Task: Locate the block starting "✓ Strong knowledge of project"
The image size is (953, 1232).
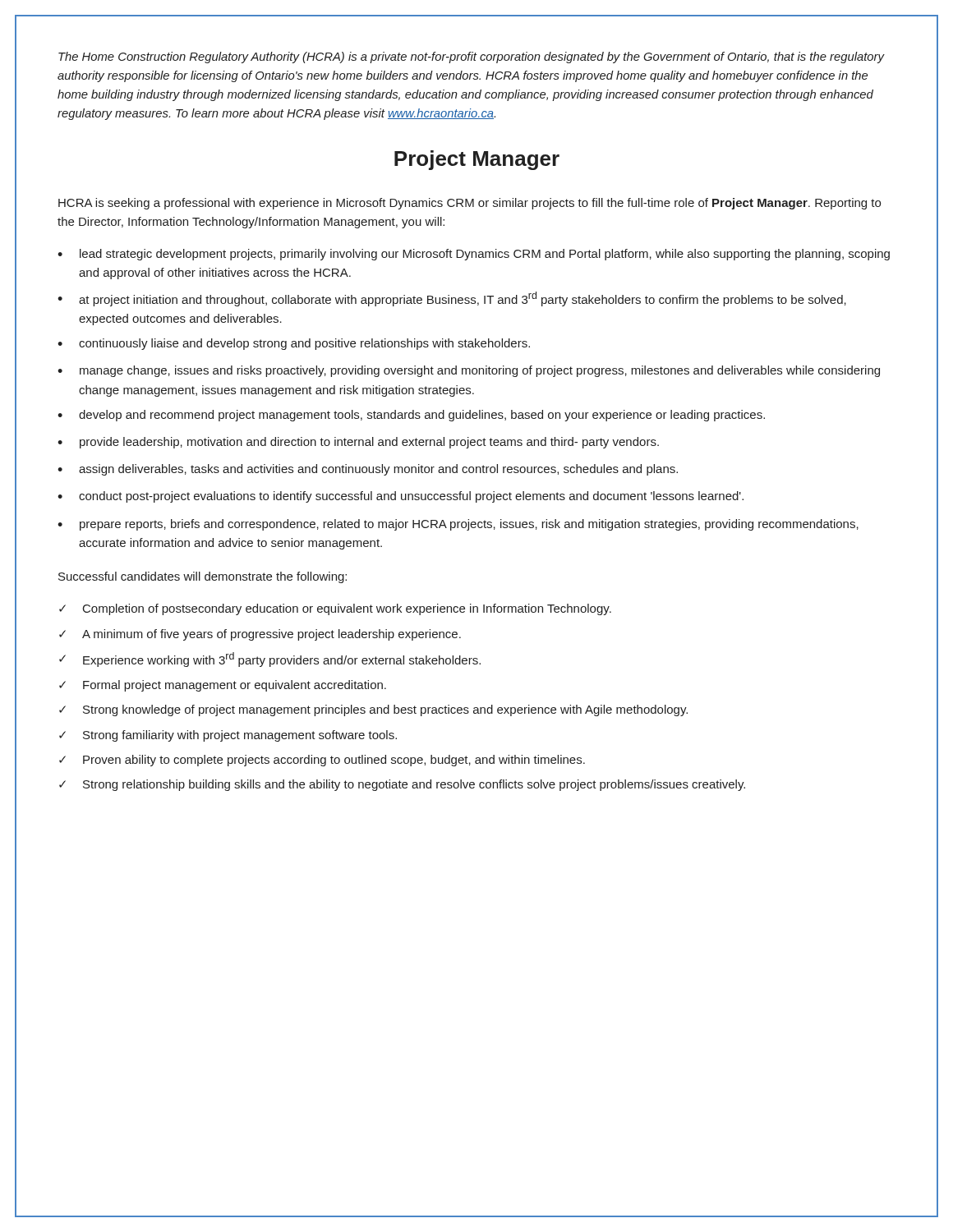Action: click(x=373, y=710)
